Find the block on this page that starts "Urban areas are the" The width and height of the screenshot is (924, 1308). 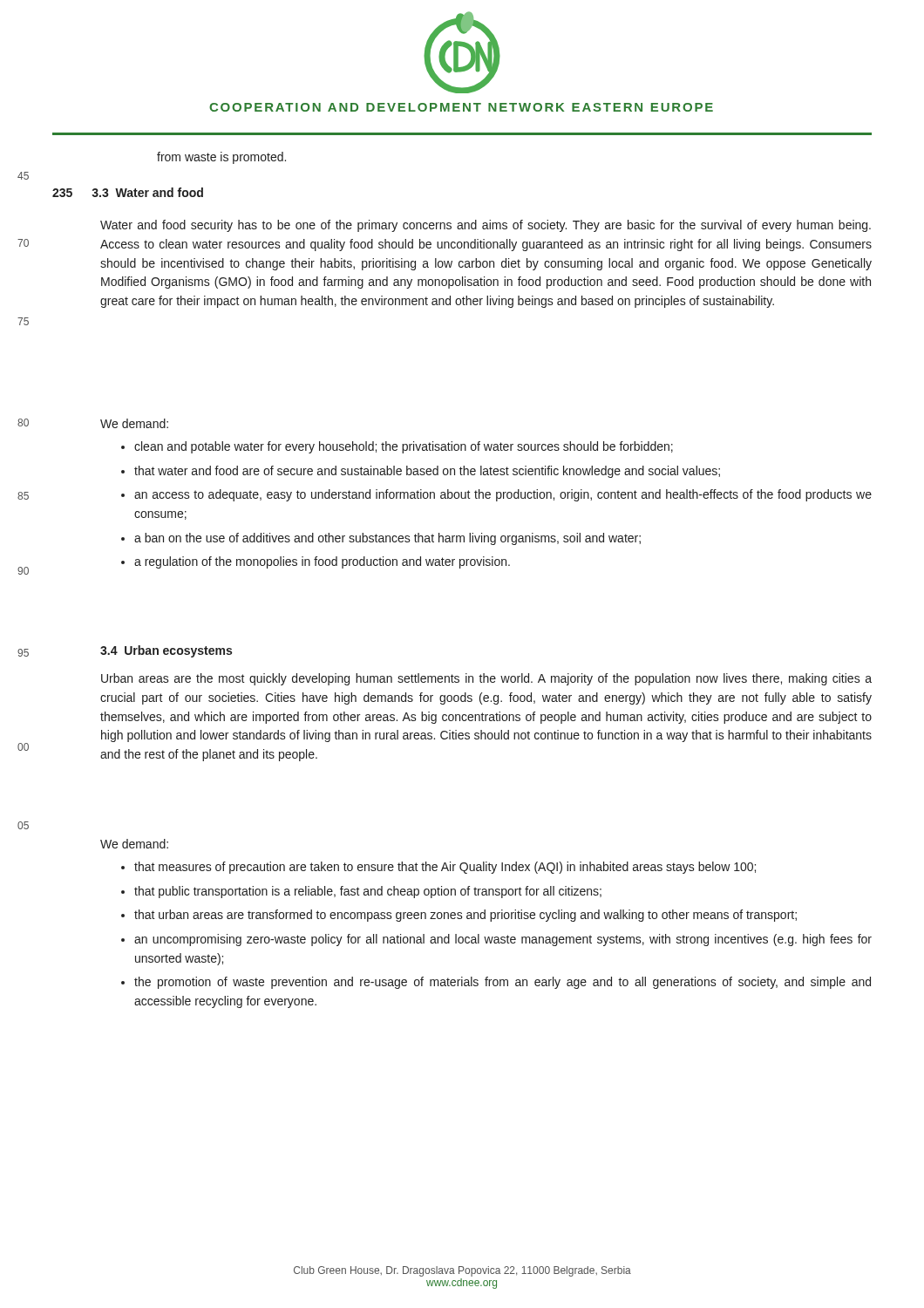pyautogui.click(x=486, y=716)
